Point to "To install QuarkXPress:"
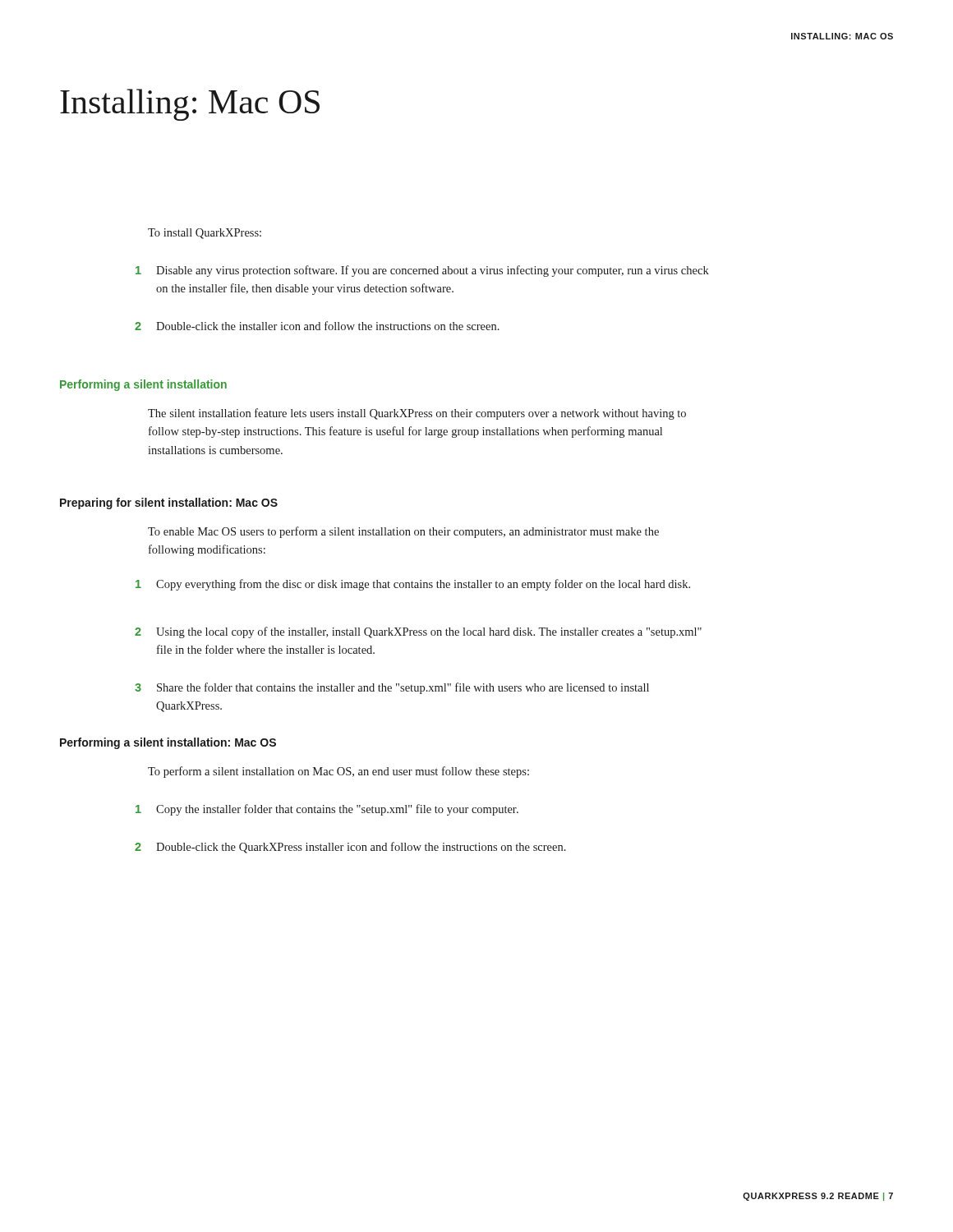The height and width of the screenshot is (1232, 953). [205, 232]
